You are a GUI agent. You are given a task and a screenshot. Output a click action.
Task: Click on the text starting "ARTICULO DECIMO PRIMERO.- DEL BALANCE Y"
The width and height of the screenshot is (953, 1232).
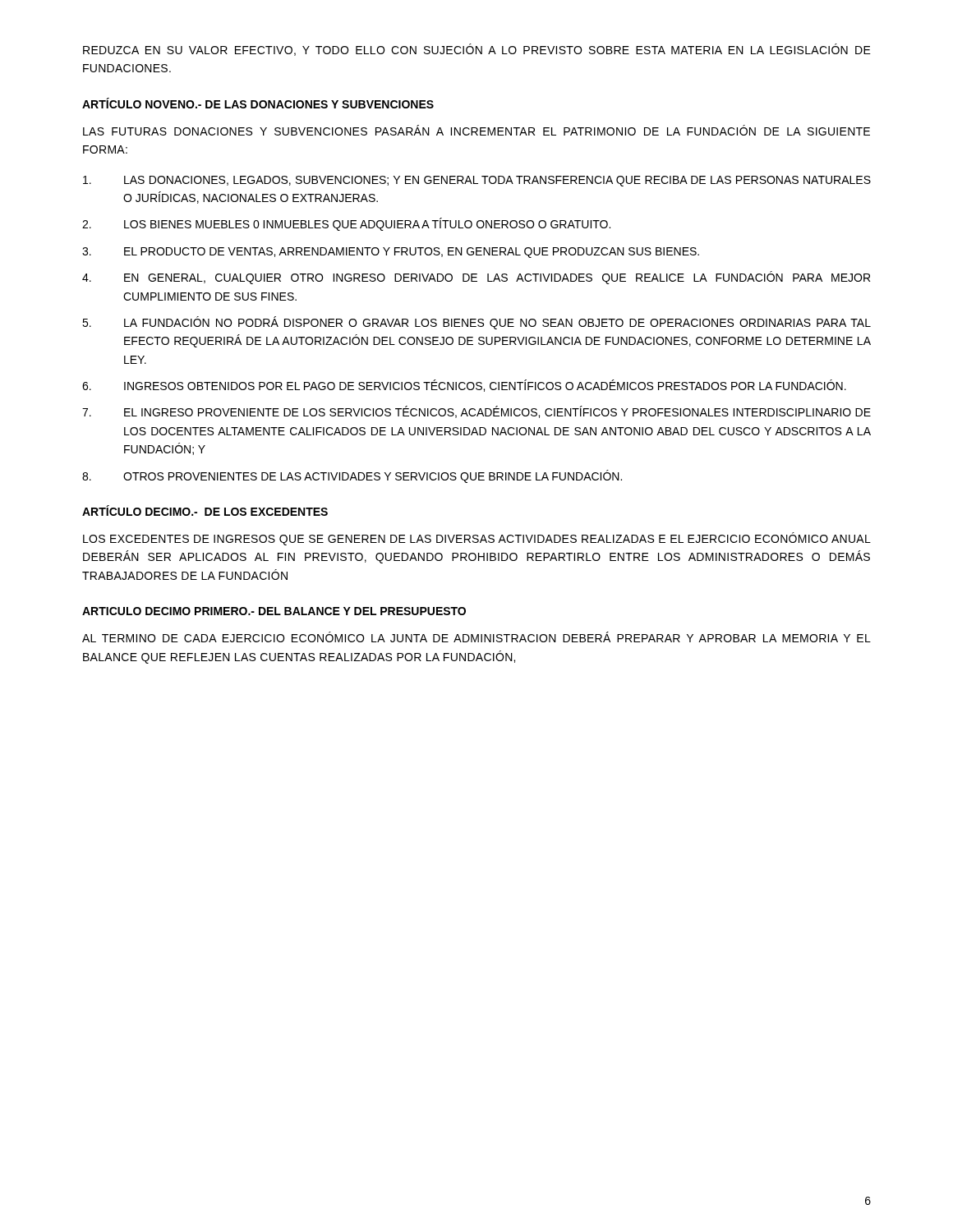(274, 611)
